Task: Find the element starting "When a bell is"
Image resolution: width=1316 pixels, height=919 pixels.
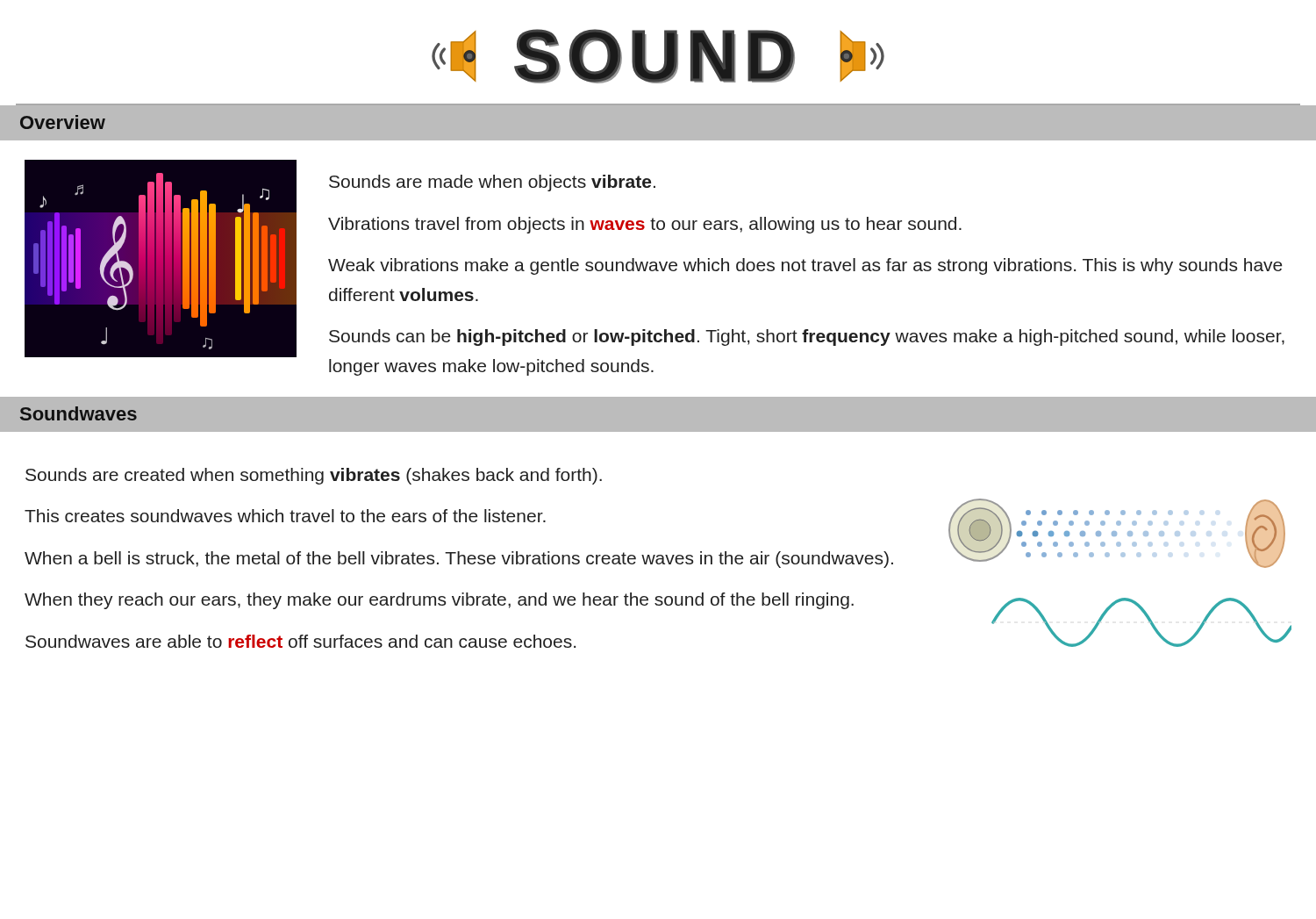Action: (460, 558)
